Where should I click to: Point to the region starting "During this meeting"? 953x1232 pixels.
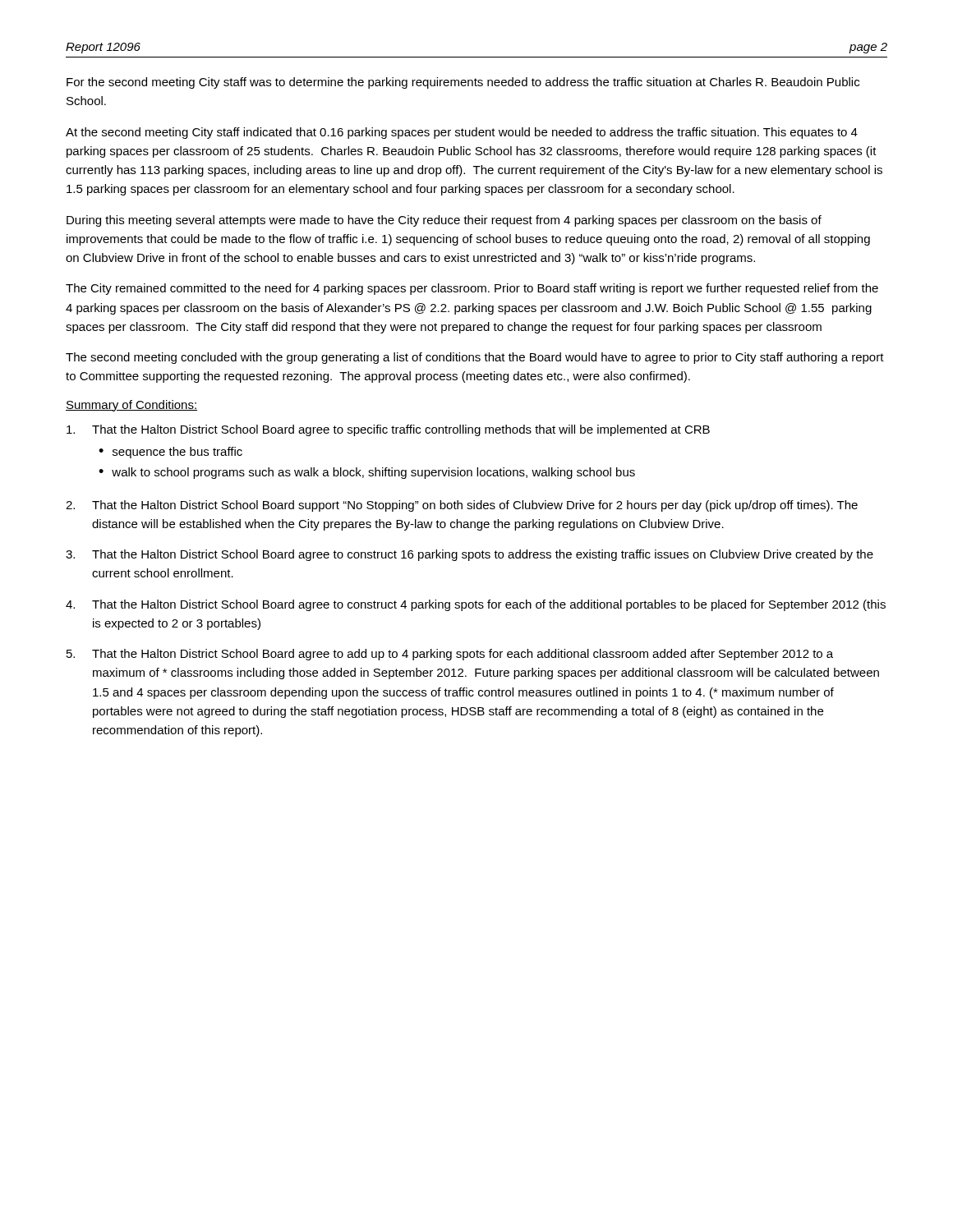(468, 238)
